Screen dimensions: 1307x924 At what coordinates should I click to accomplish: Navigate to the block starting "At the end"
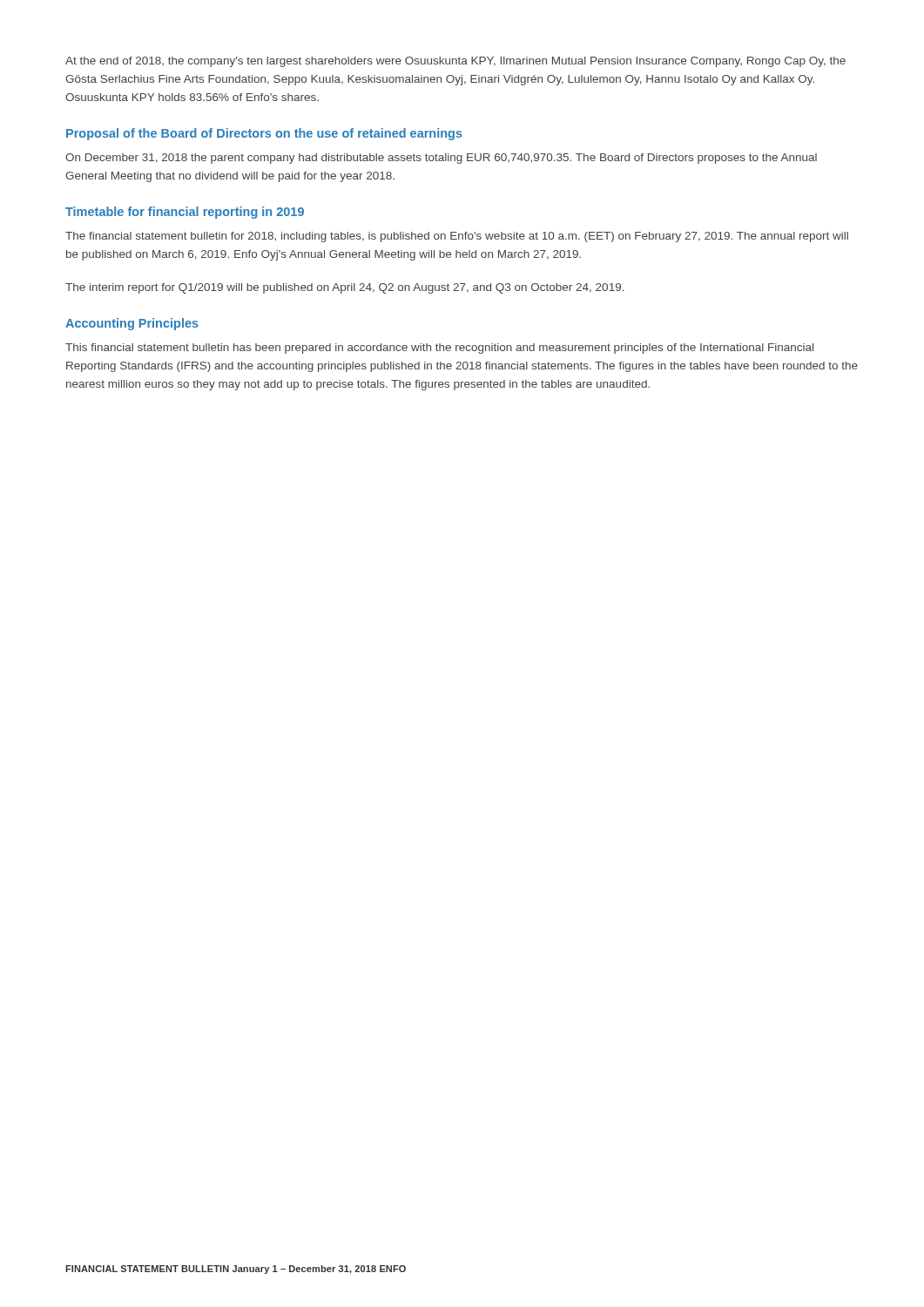pos(456,79)
